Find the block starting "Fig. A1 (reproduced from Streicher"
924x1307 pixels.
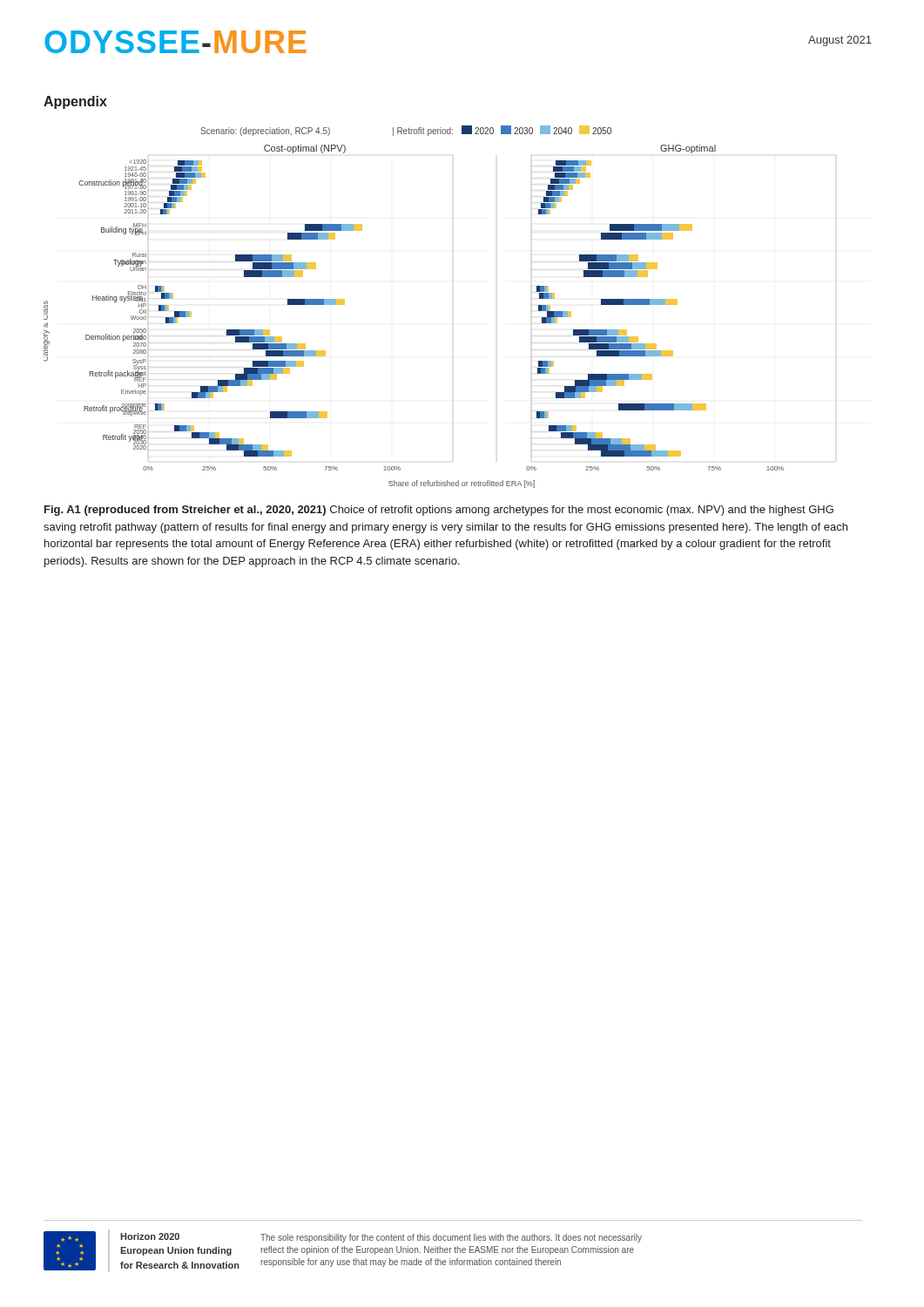click(446, 535)
